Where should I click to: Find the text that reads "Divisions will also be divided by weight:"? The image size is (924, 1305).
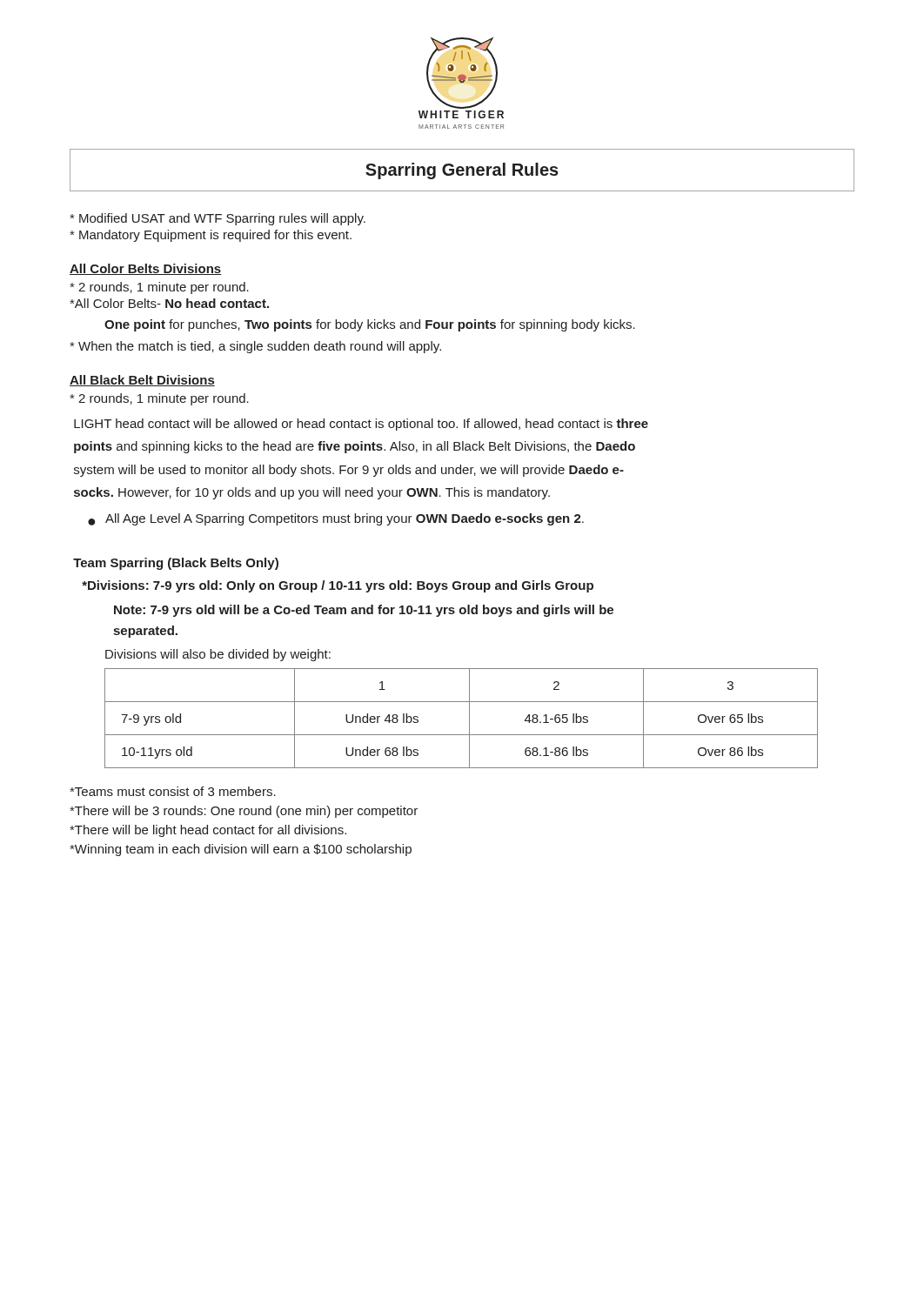click(x=218, y=654)
